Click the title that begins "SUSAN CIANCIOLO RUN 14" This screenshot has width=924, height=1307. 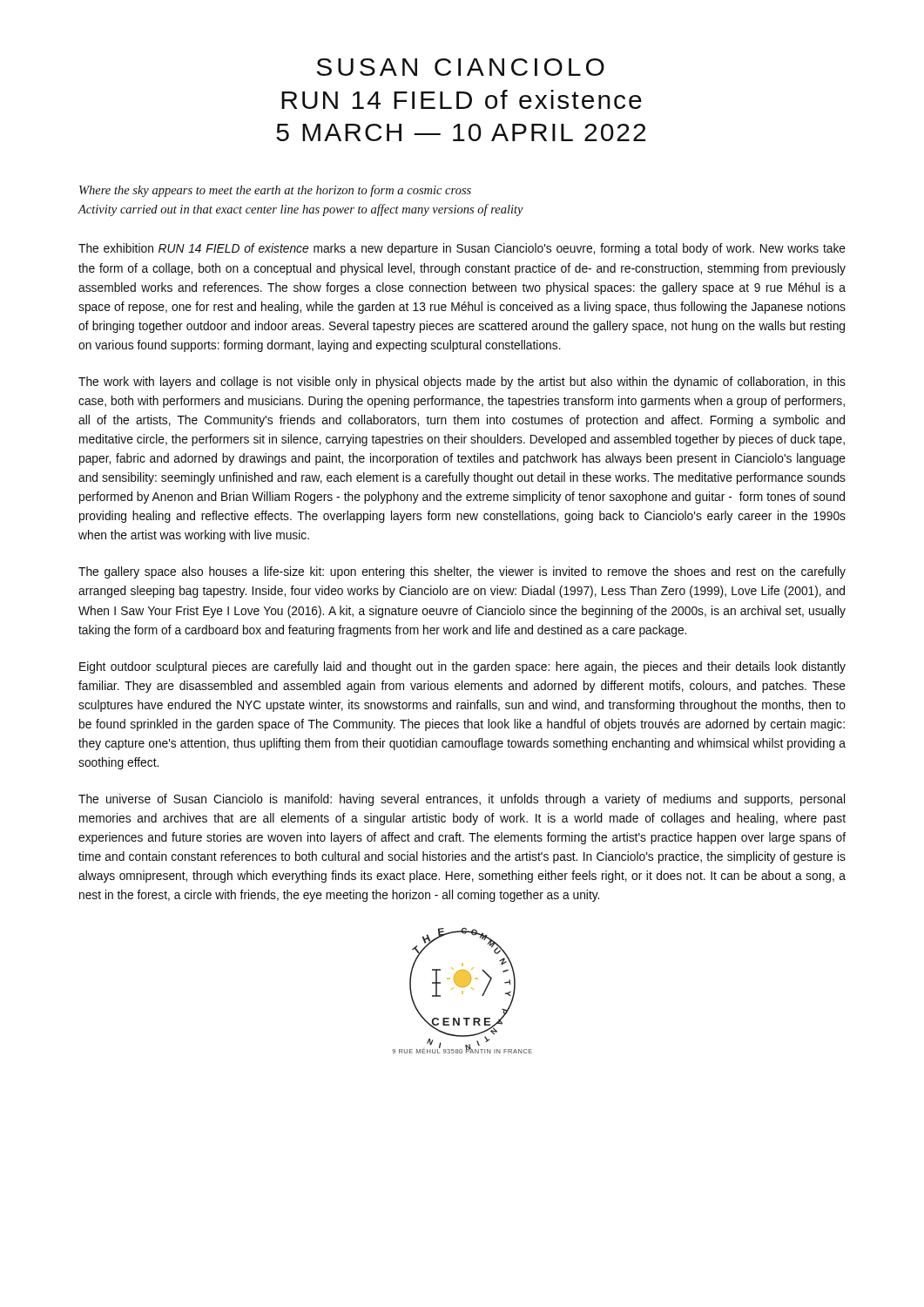[462, 100]
